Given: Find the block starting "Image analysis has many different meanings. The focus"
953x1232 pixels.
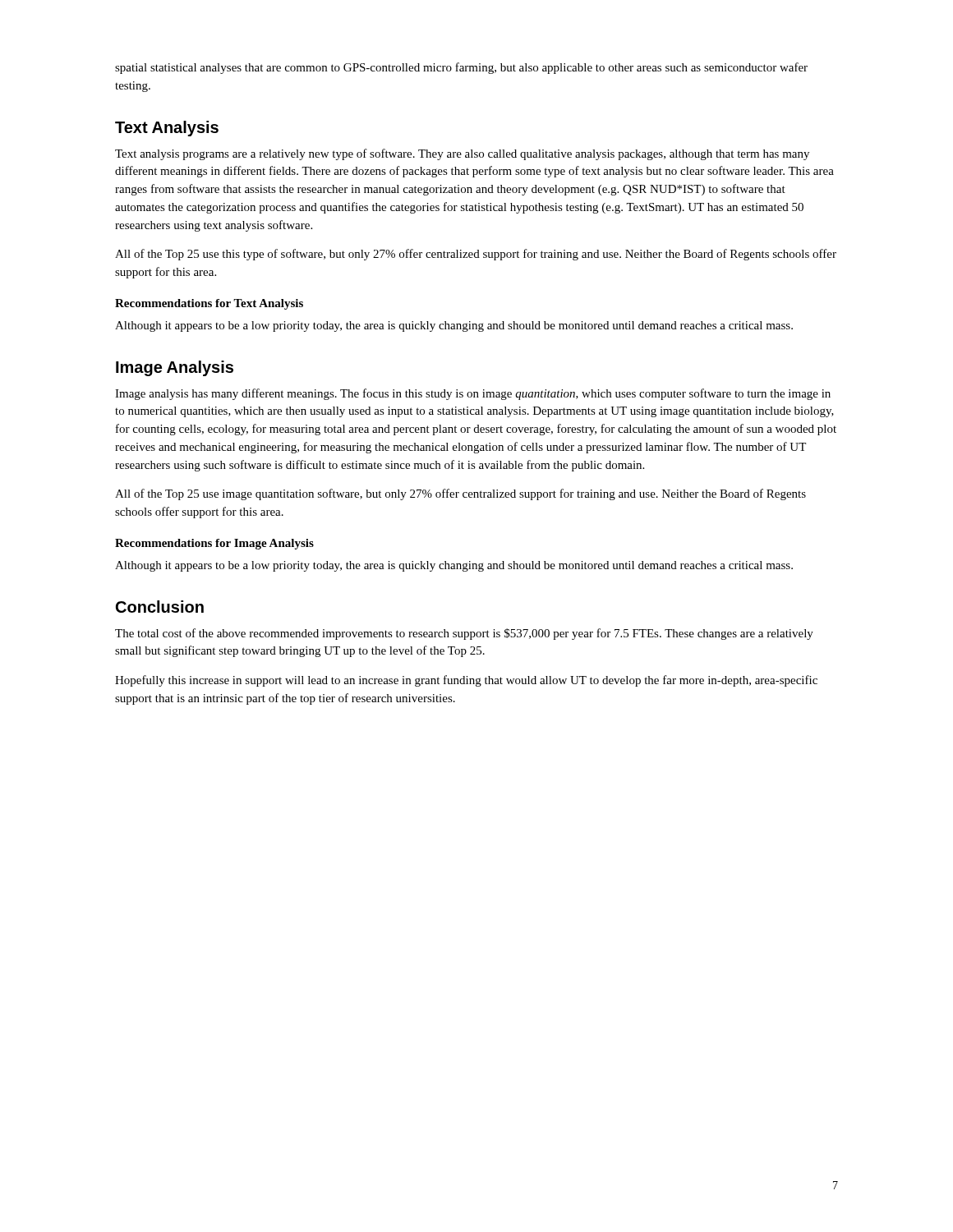Looking at the screenshot, I should click(476, 429).
